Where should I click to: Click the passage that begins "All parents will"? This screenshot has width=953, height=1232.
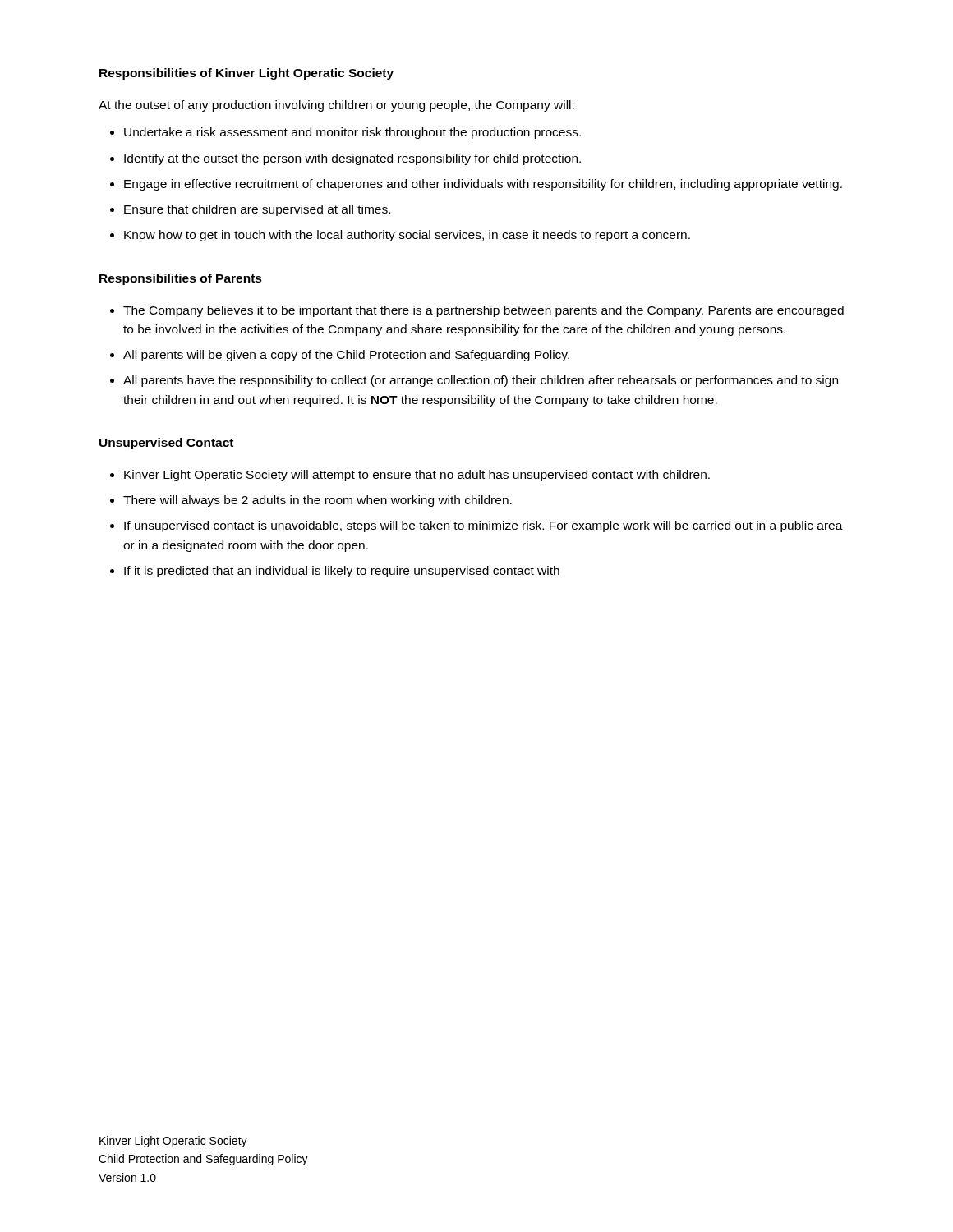347,354
